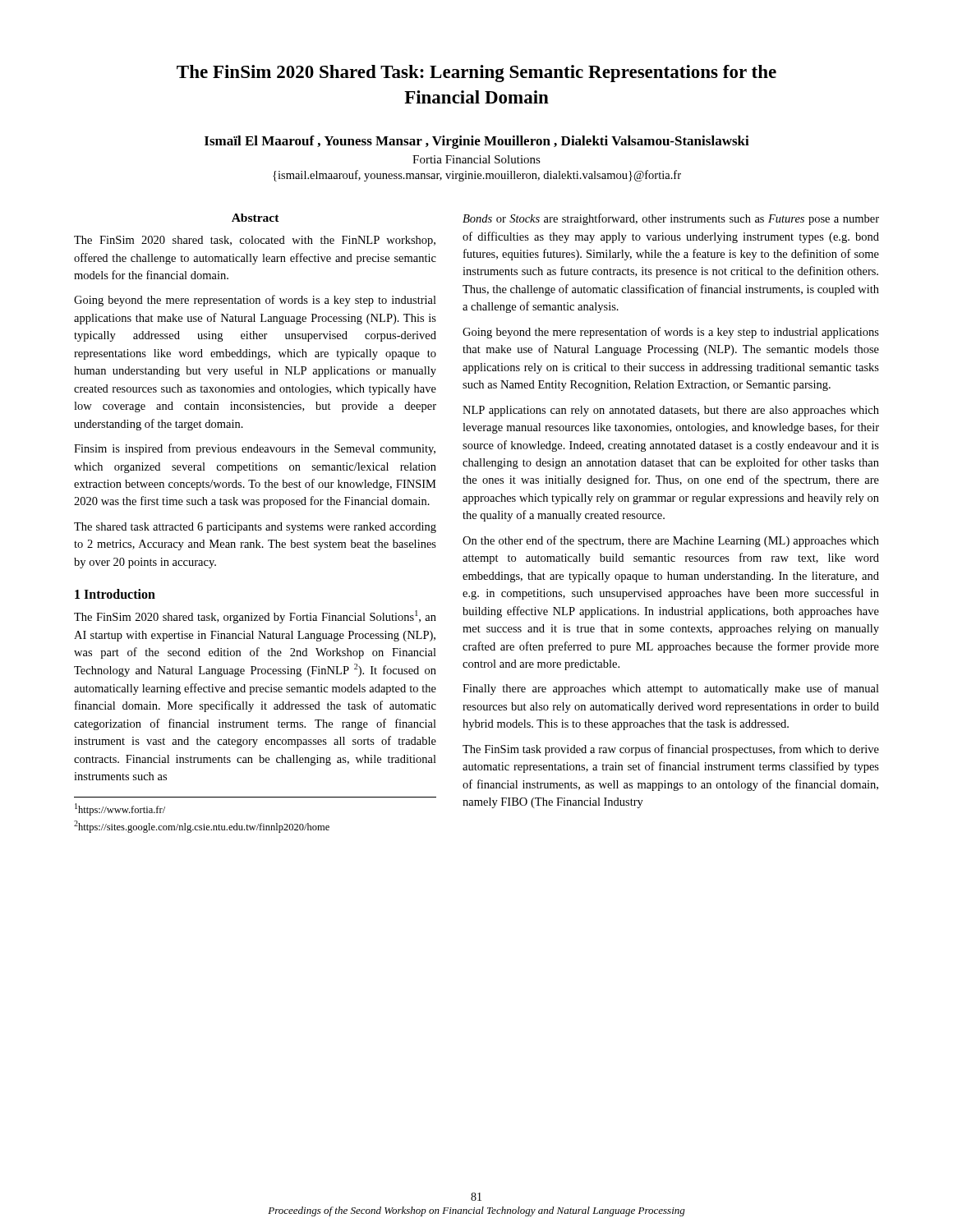The image size is (953, 1232).
Task: Find the text block that reads "On the other end of the"
Action: pyautogui.click(x=671, y=603)
